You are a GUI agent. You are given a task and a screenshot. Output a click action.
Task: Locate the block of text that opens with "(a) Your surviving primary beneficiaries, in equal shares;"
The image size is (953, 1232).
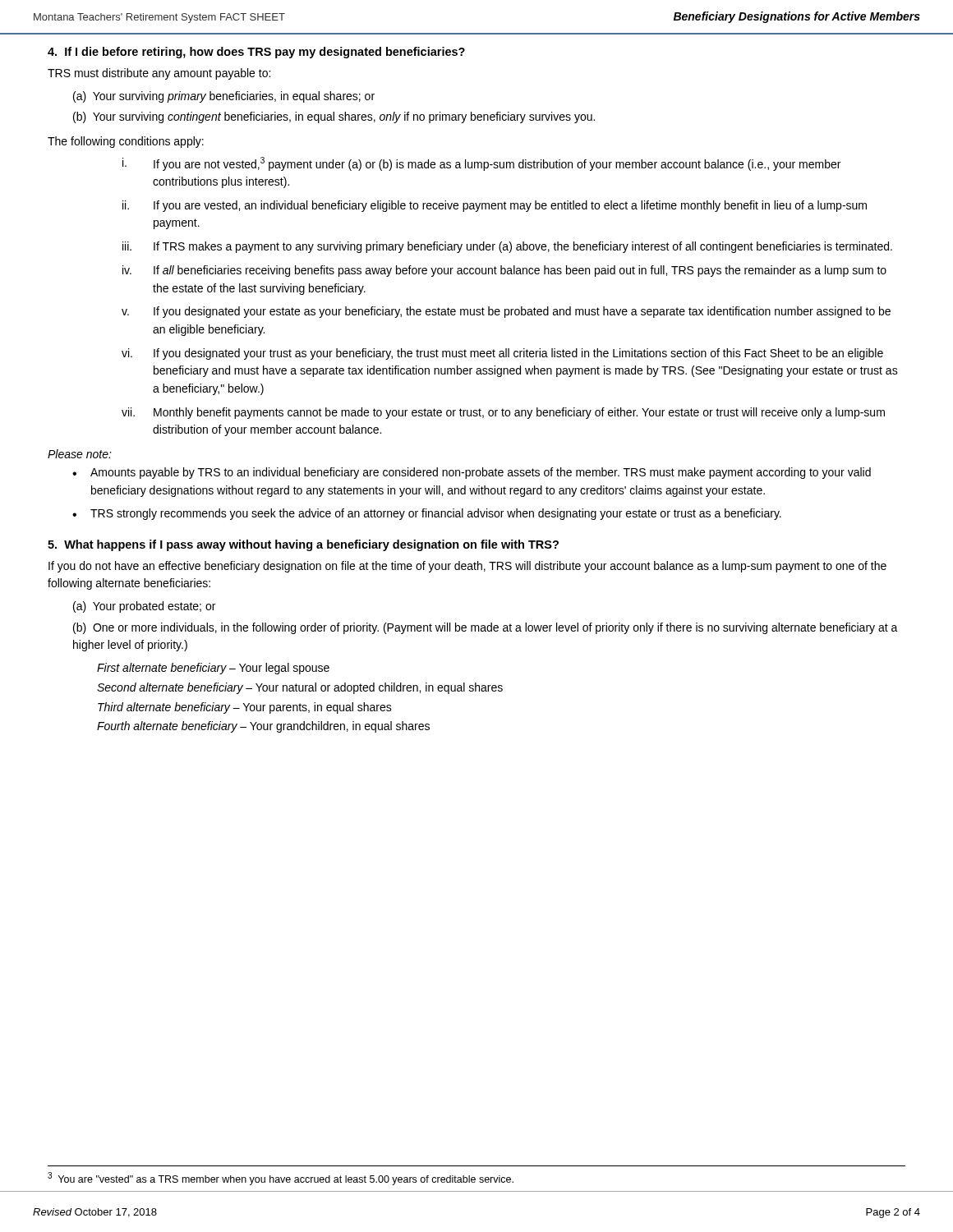pyautogui.click(x=224, y=96)
